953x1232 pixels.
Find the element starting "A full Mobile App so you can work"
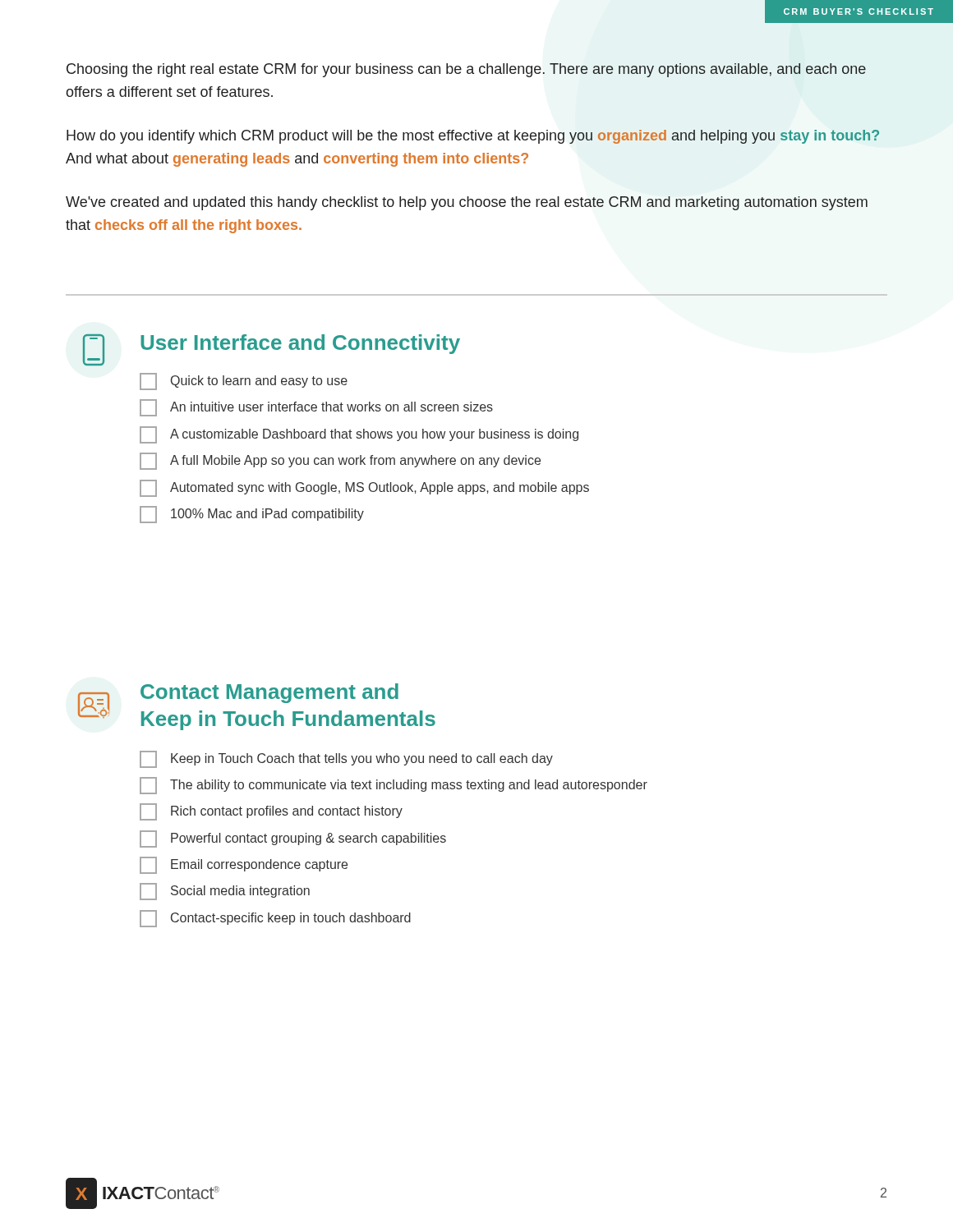click(x=340, y=461)
